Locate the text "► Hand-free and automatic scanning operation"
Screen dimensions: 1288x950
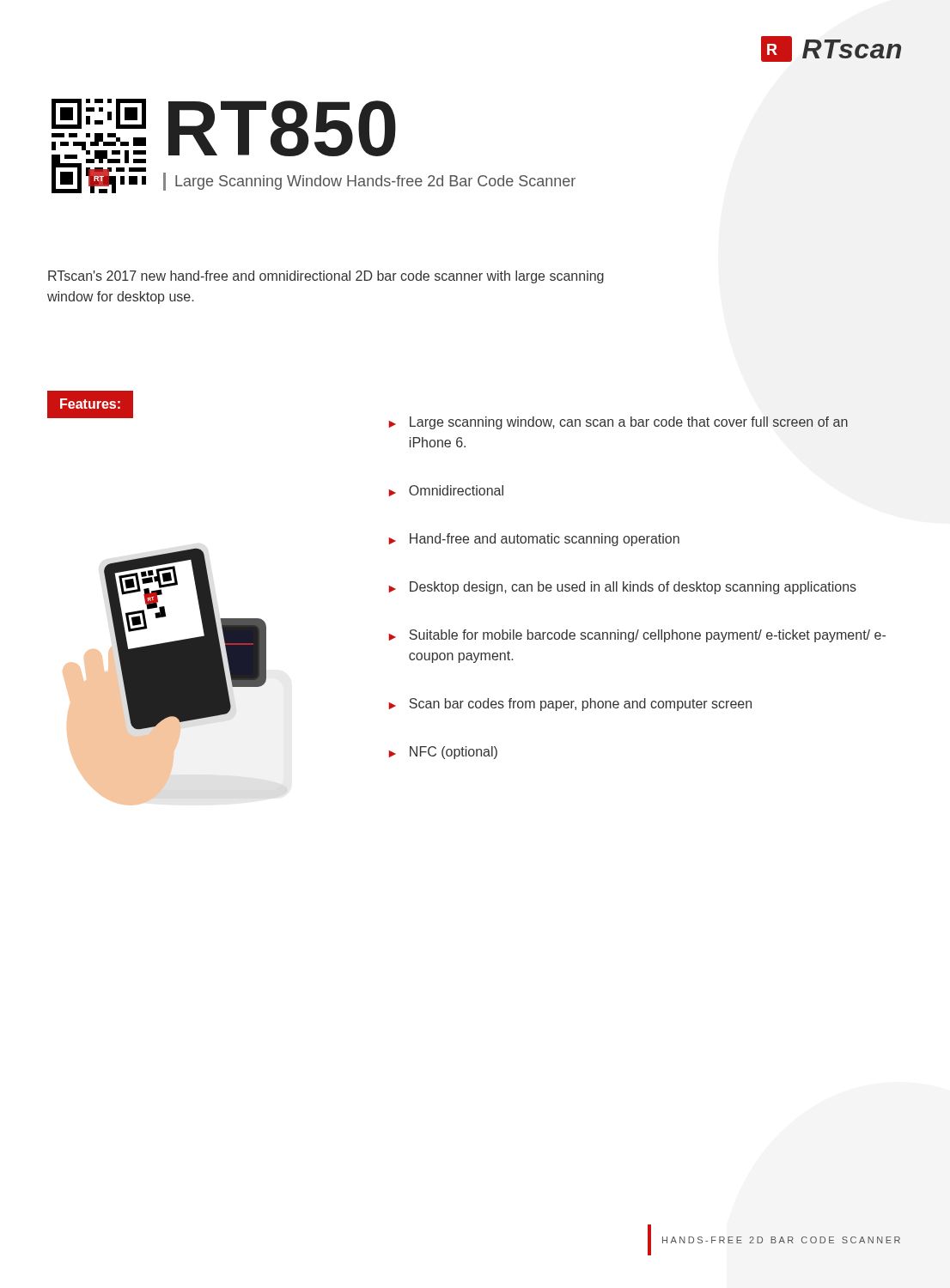640,539
